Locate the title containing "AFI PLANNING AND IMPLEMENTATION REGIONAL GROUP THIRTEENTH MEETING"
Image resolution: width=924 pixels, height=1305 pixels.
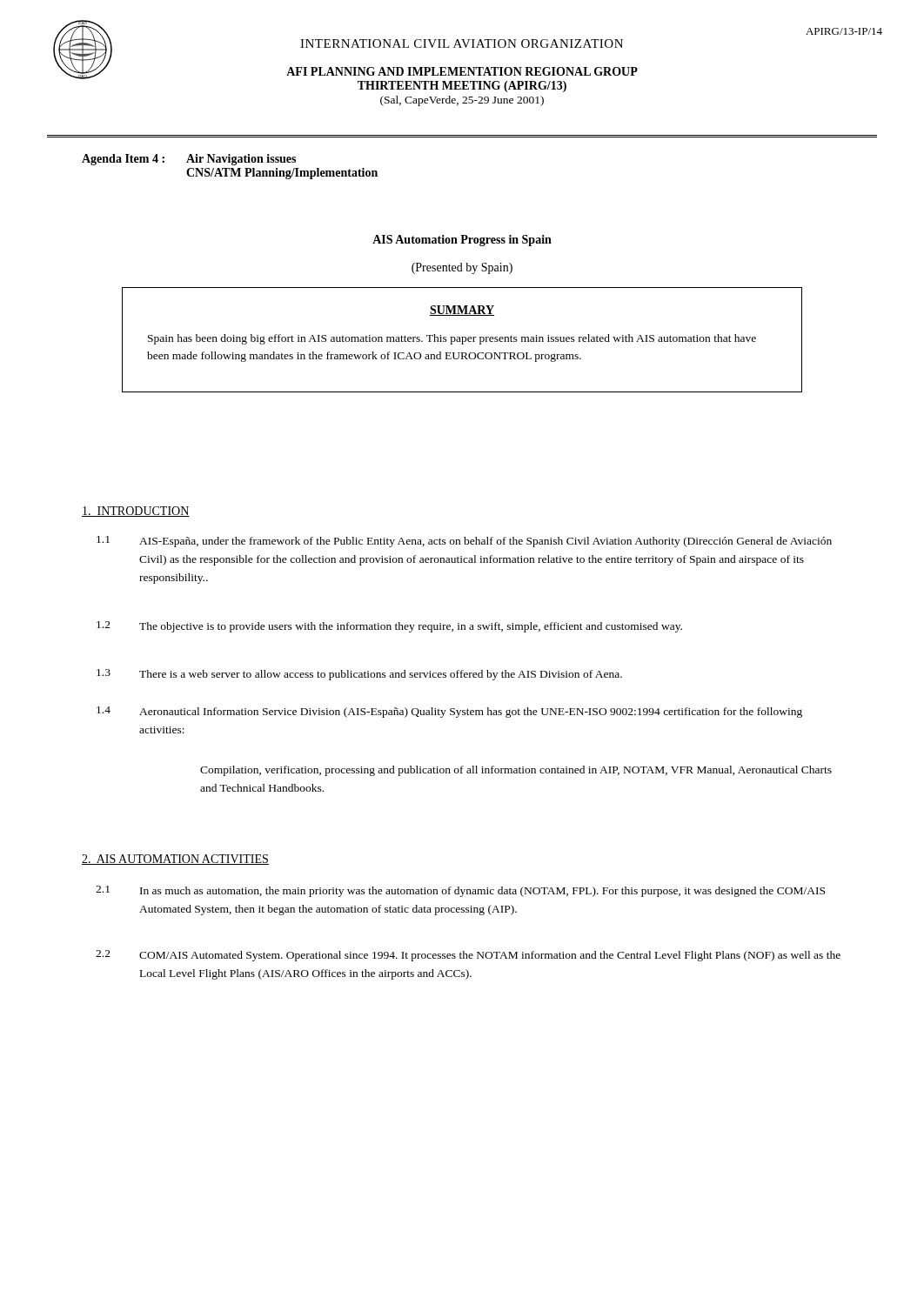click(462, 86)
